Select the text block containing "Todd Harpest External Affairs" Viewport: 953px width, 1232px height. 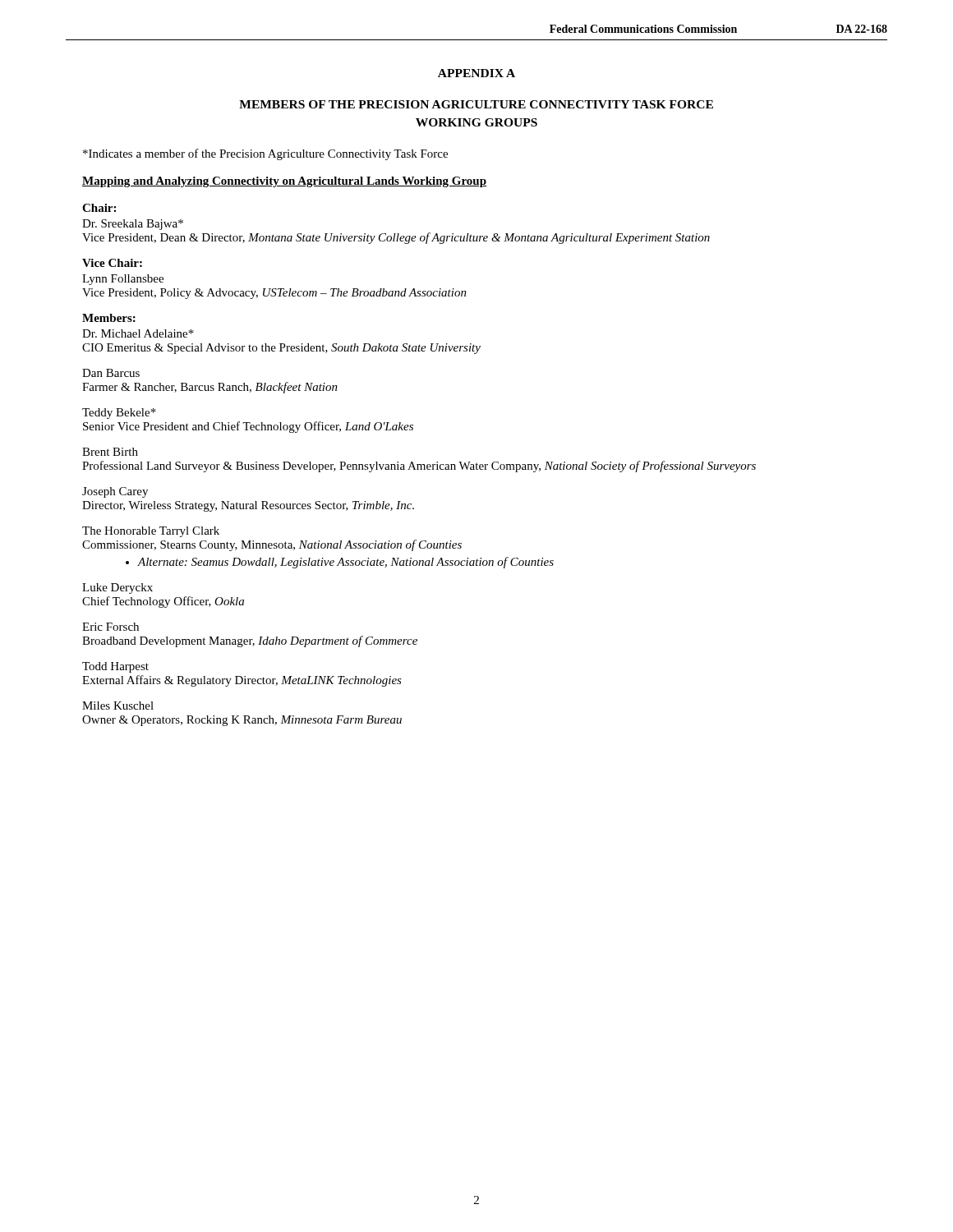pos(115,667)
